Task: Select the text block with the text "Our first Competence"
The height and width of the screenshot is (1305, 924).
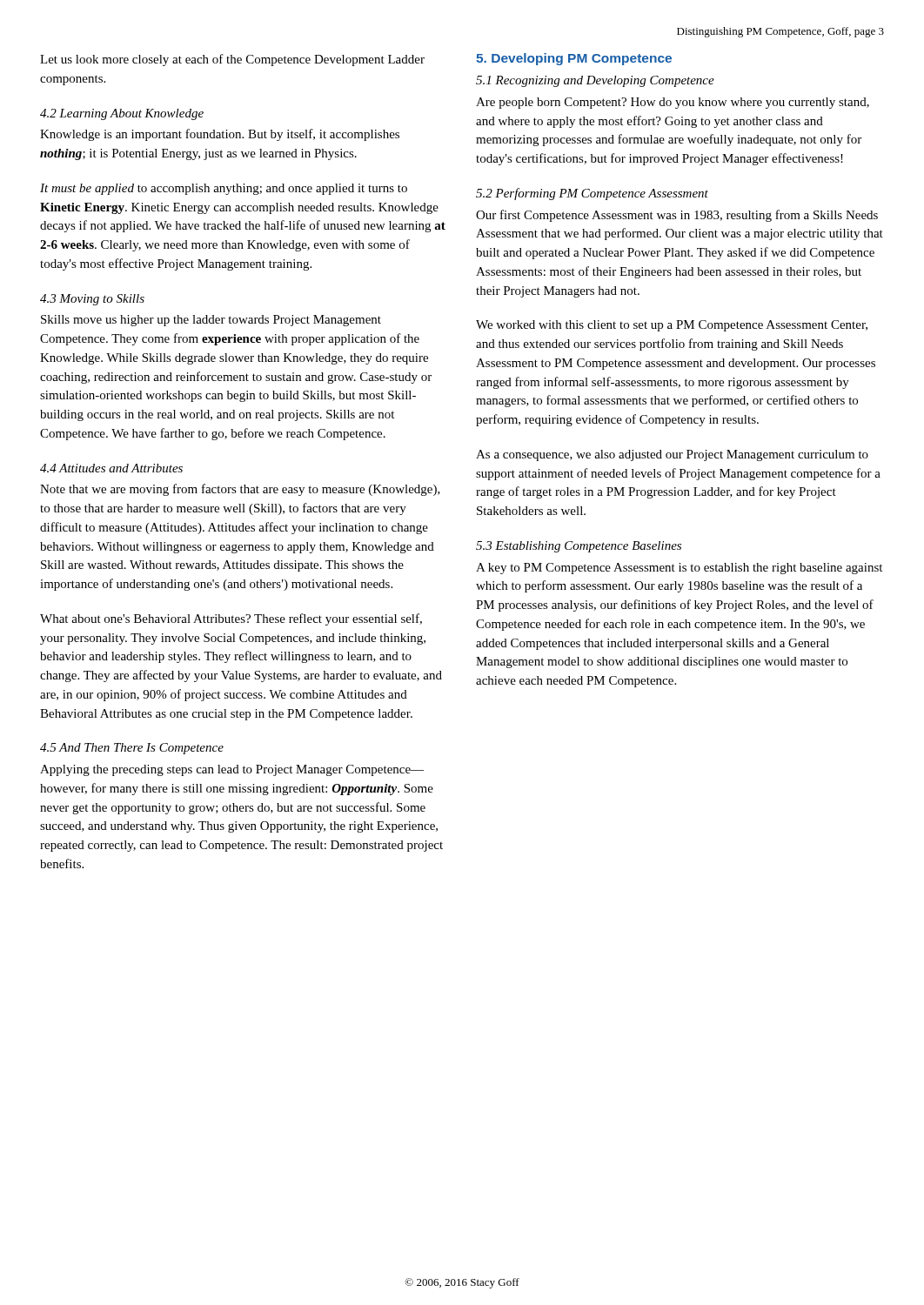Action: (x=680, y=253)
